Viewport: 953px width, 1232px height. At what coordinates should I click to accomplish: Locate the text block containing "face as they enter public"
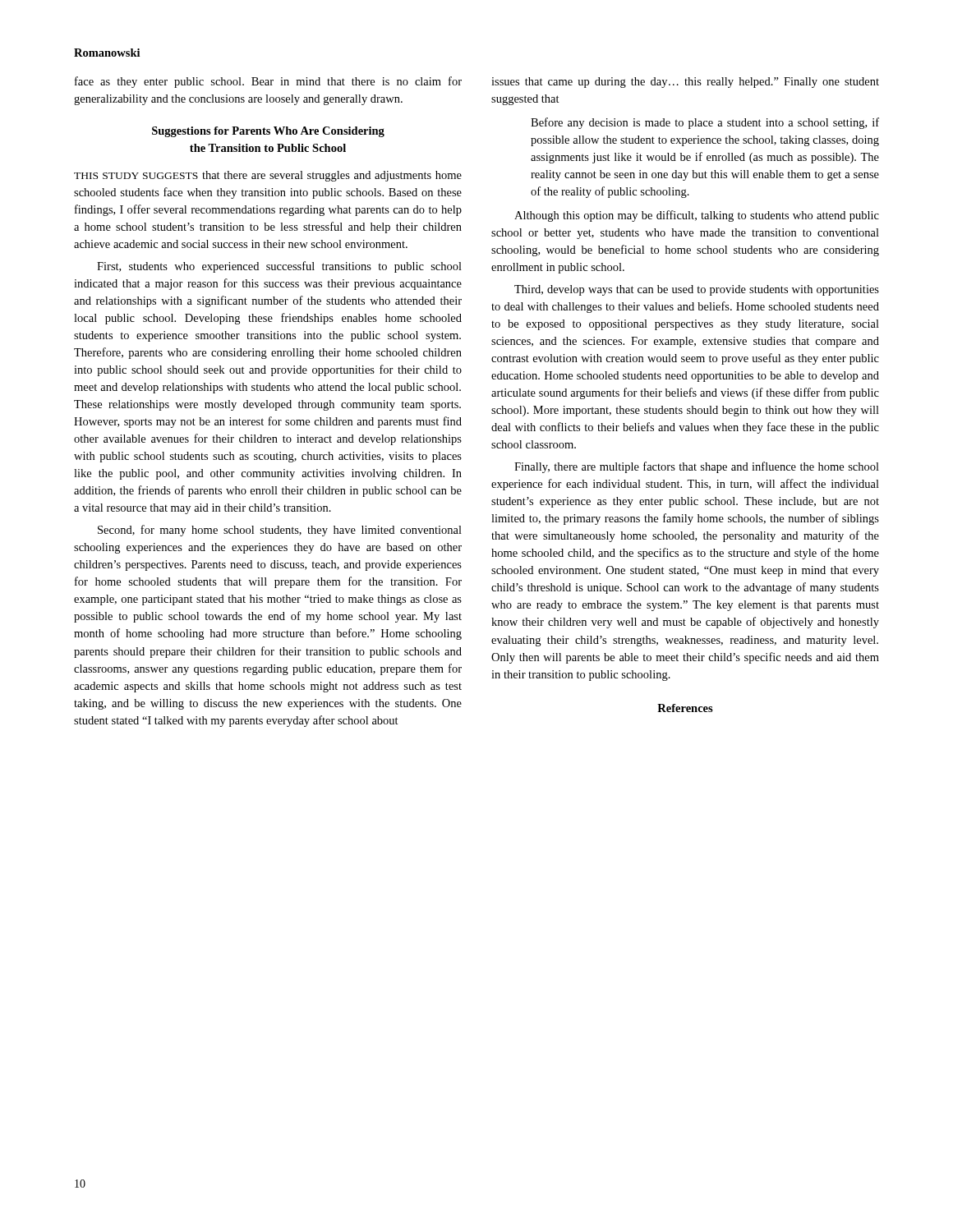point(268,90)
